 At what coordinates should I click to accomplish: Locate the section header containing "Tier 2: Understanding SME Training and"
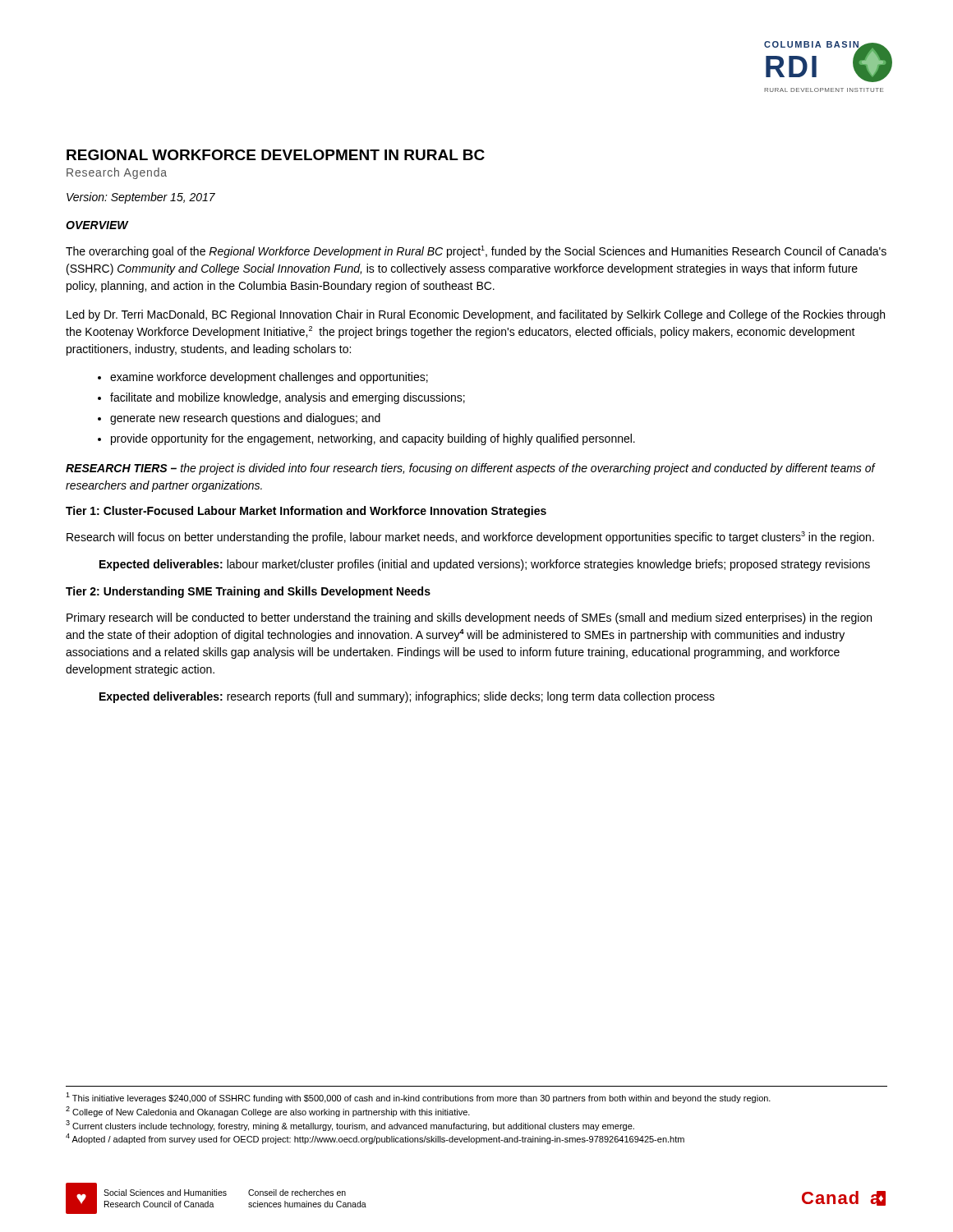(x=248, y=592)
